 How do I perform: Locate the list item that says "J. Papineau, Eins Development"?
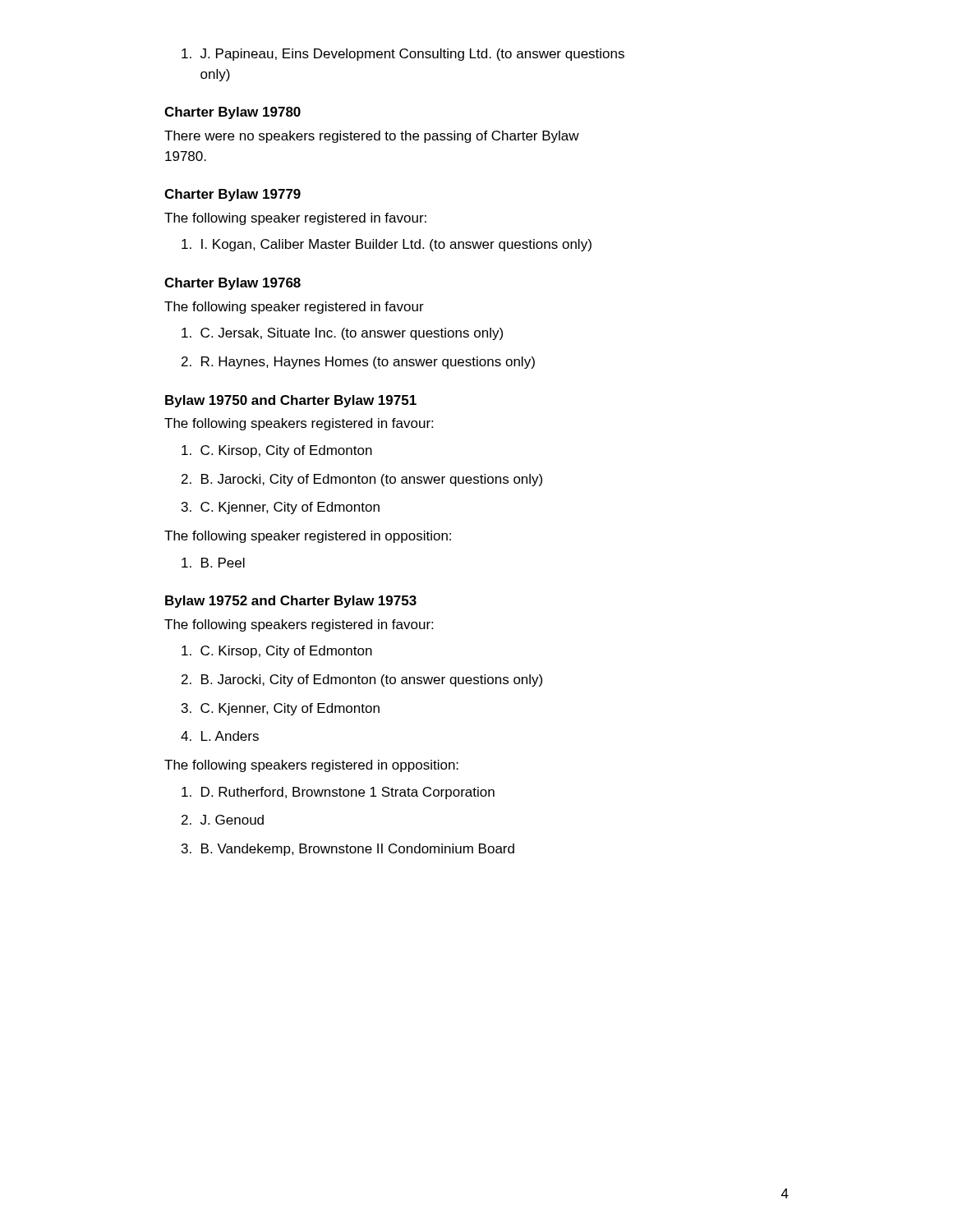tap(403, 64)
